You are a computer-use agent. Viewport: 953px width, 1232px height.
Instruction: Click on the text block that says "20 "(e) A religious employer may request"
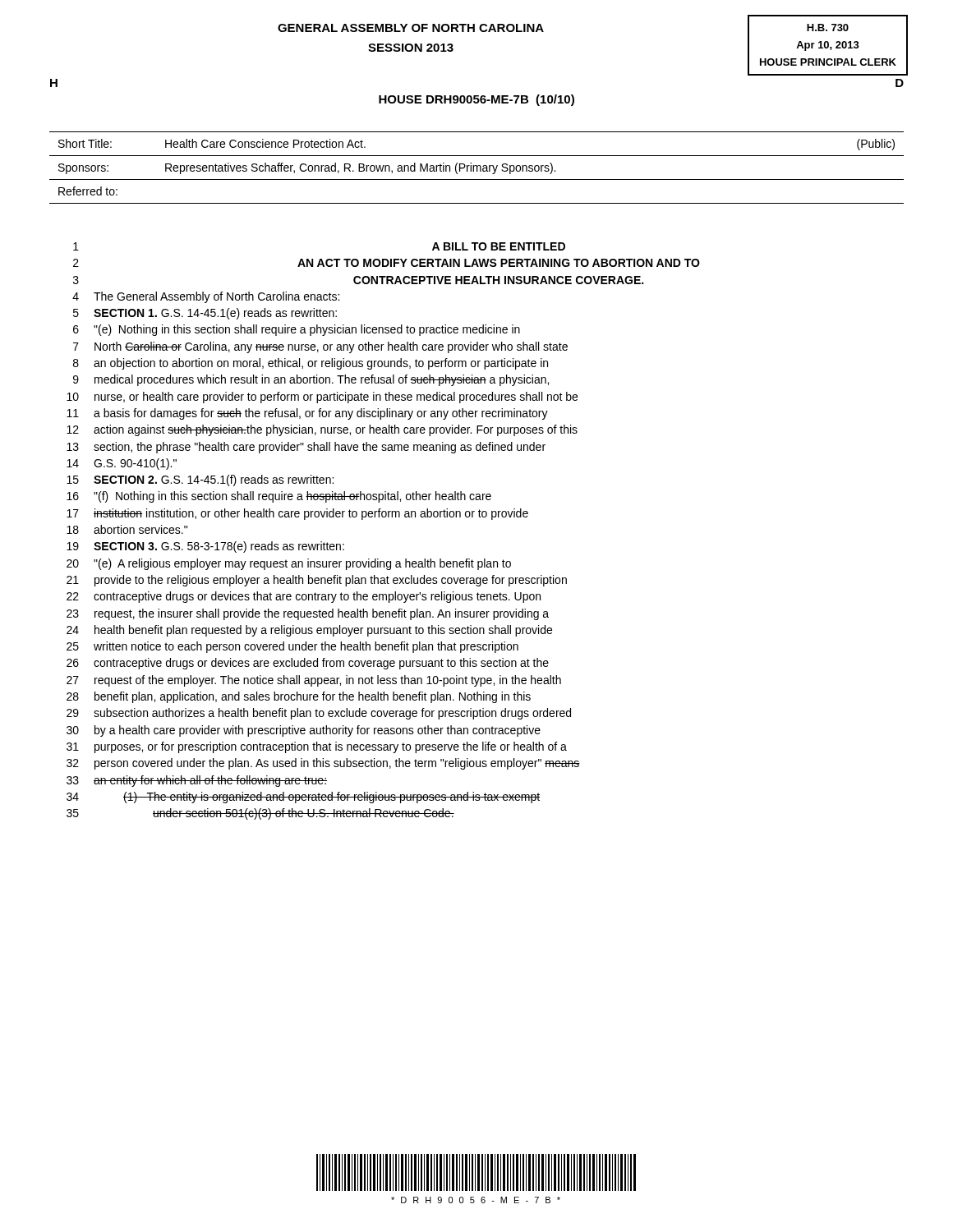(x=476, y=563)
